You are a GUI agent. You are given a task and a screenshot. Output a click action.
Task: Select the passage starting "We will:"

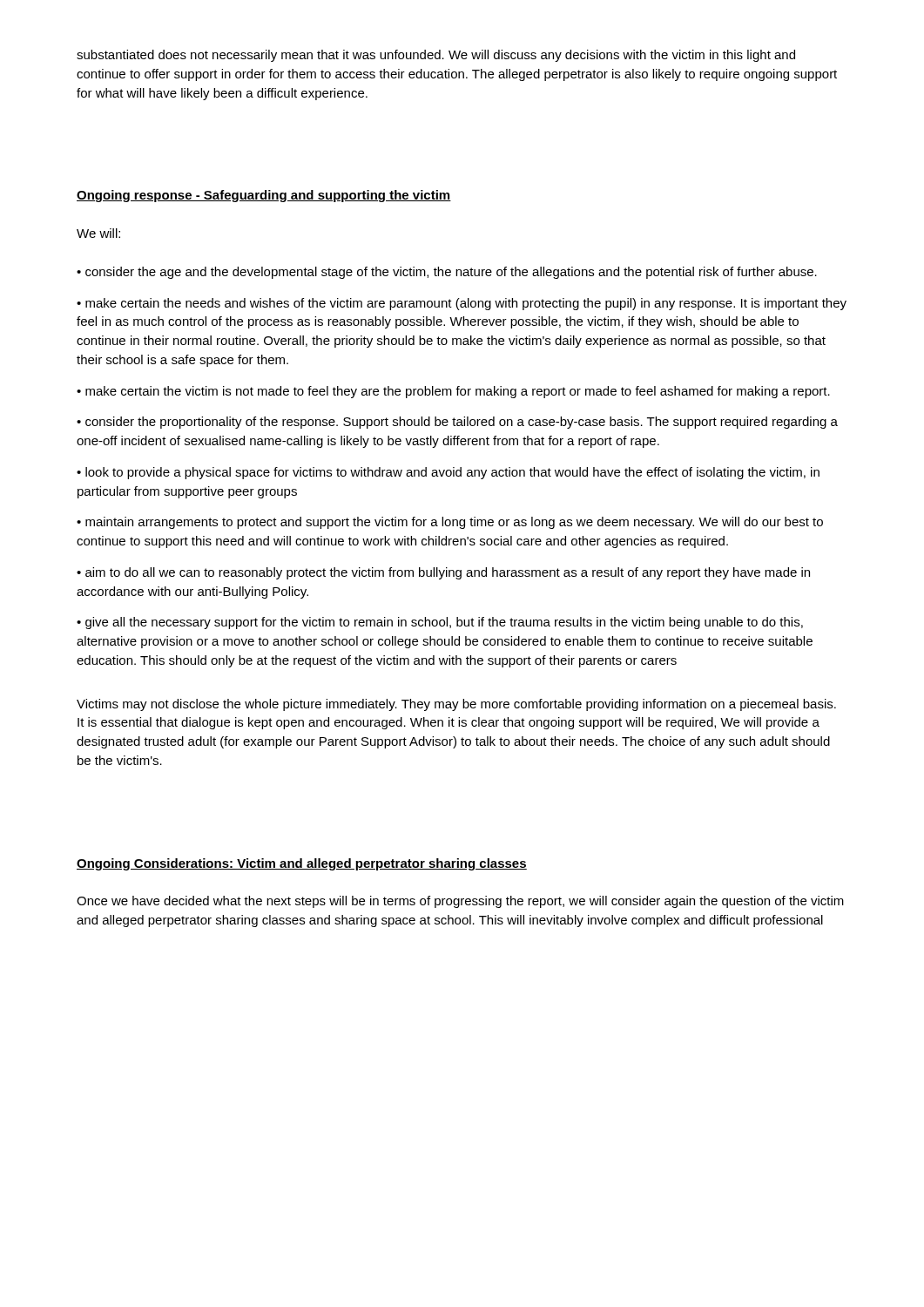pos(98,233)
